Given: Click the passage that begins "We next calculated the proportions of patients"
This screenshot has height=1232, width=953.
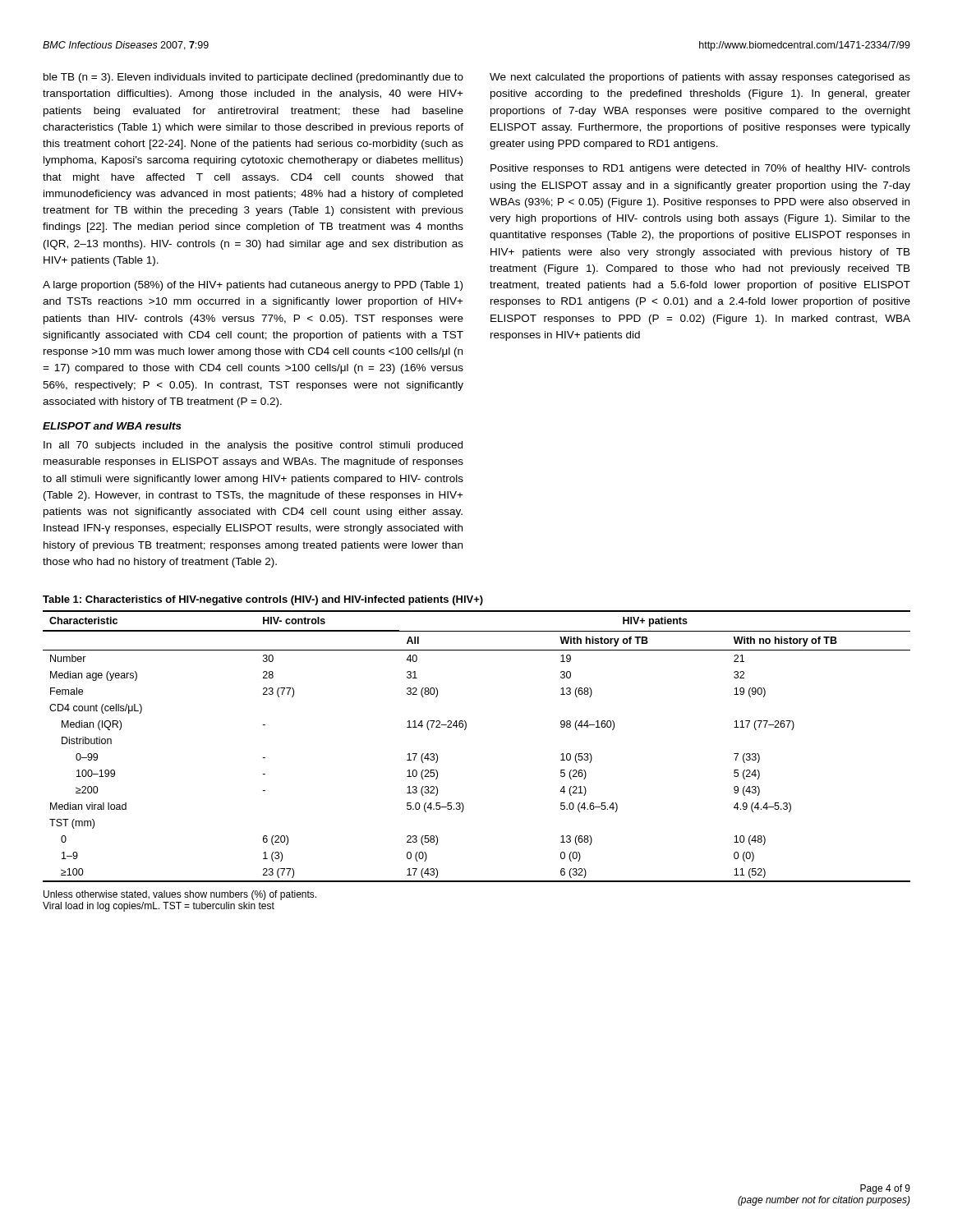Looking at the screenshot, I should pos(700,111).
